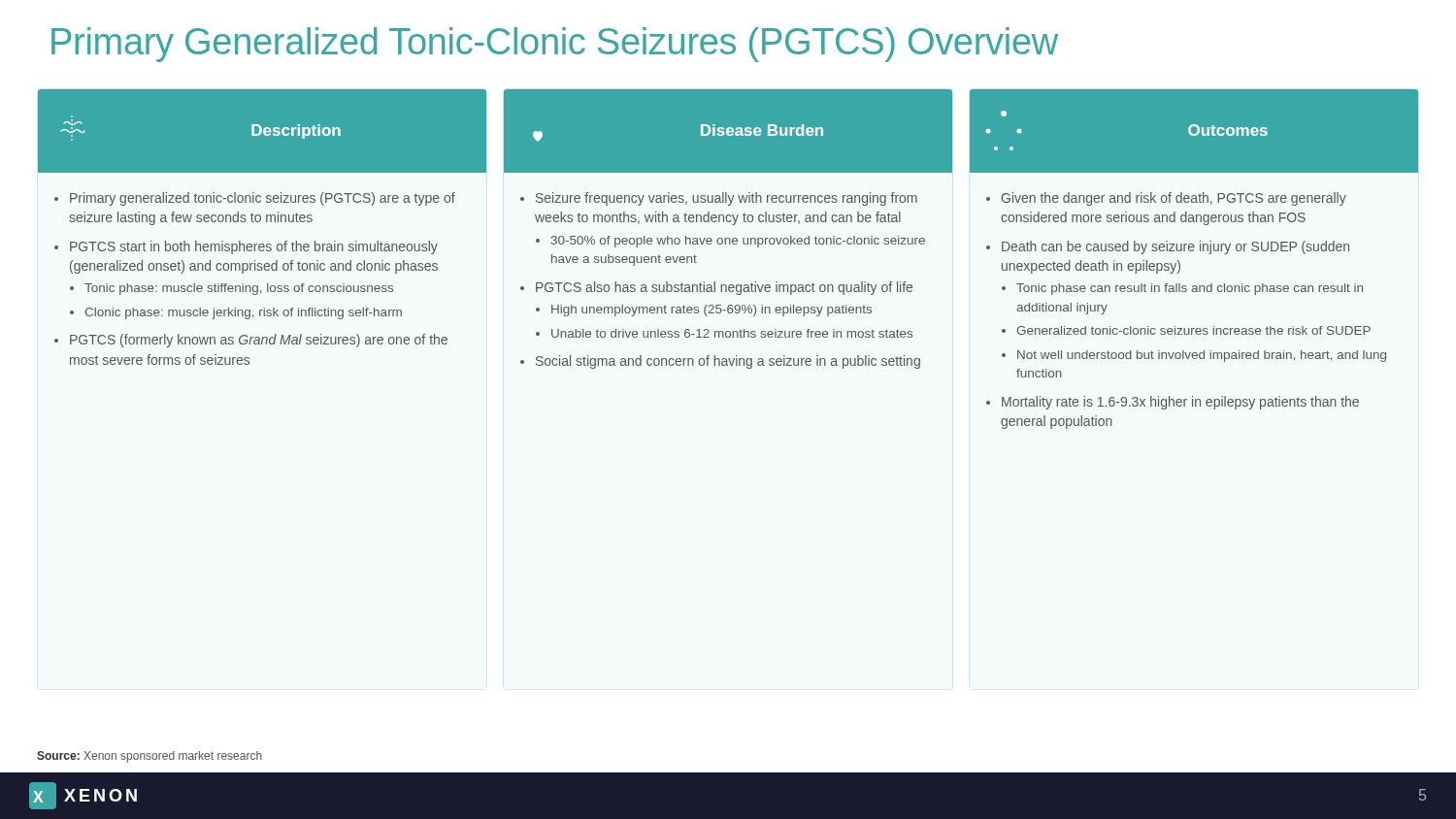Find the block on this page that starts "Clonic phase: muscle jerking, risk of"
The image size is (1456, 819).
pos(244,312)
